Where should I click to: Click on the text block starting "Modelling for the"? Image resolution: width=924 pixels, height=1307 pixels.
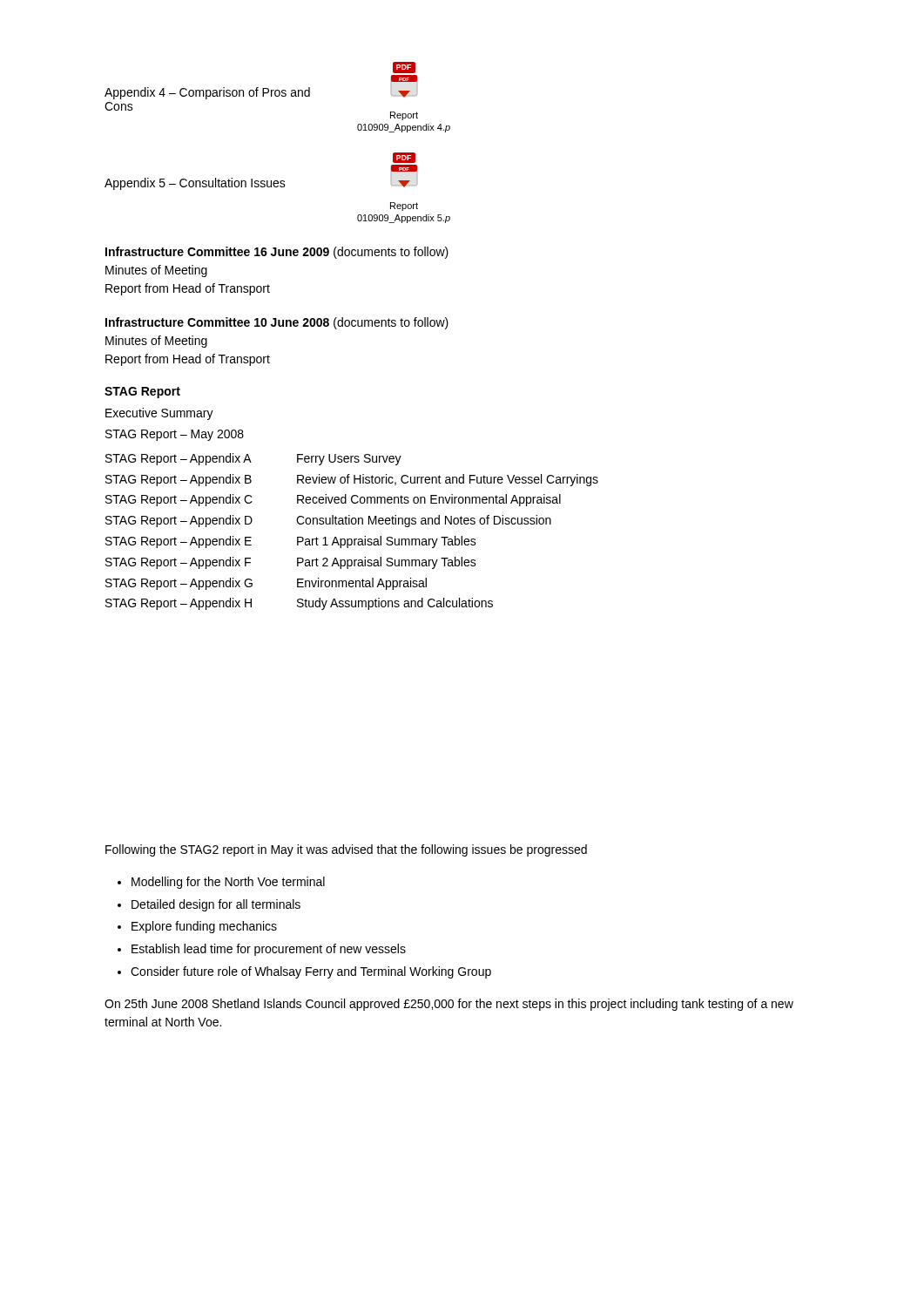coord(228,882)
